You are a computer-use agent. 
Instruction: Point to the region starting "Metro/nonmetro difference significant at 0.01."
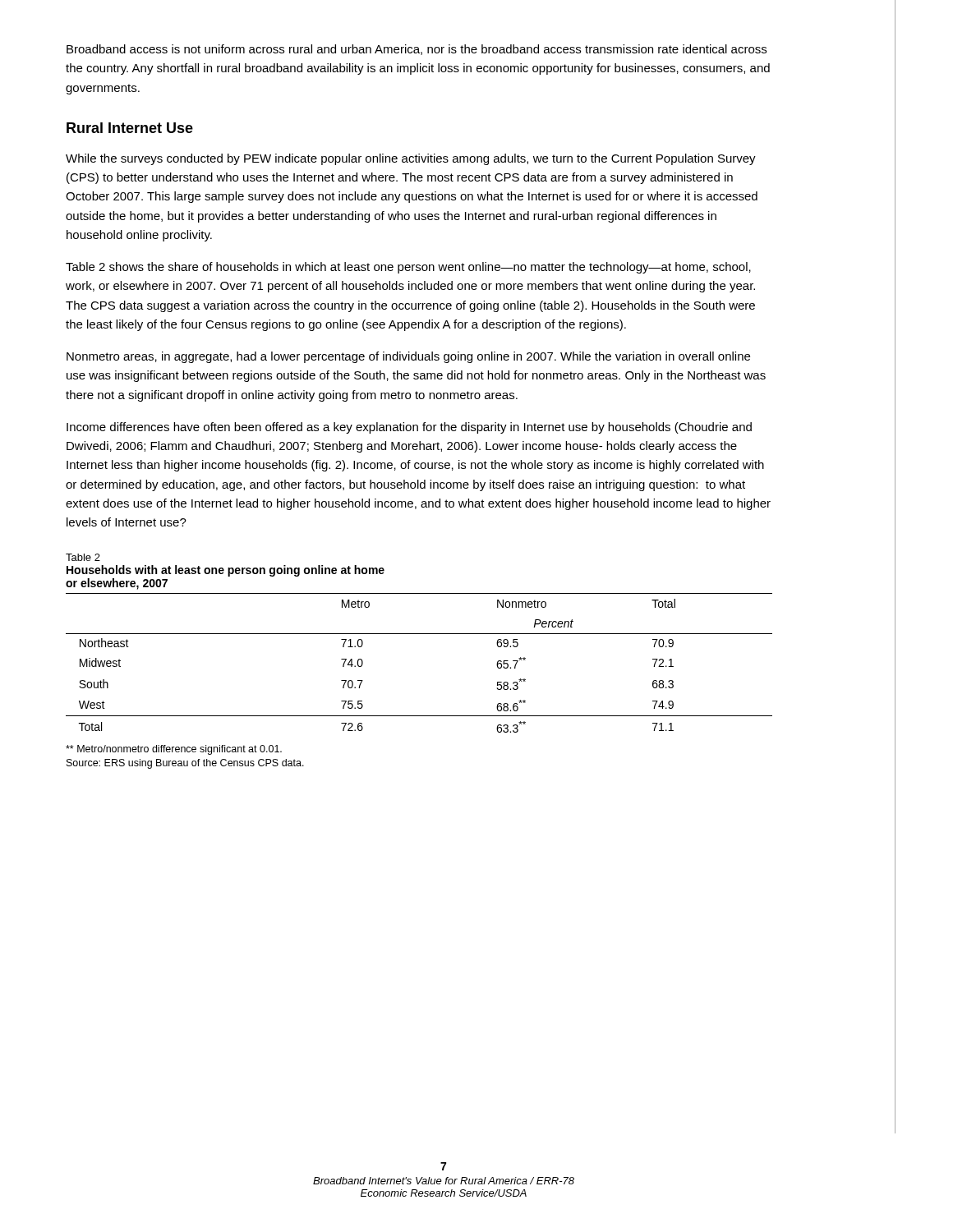click(x=174, y=749)
